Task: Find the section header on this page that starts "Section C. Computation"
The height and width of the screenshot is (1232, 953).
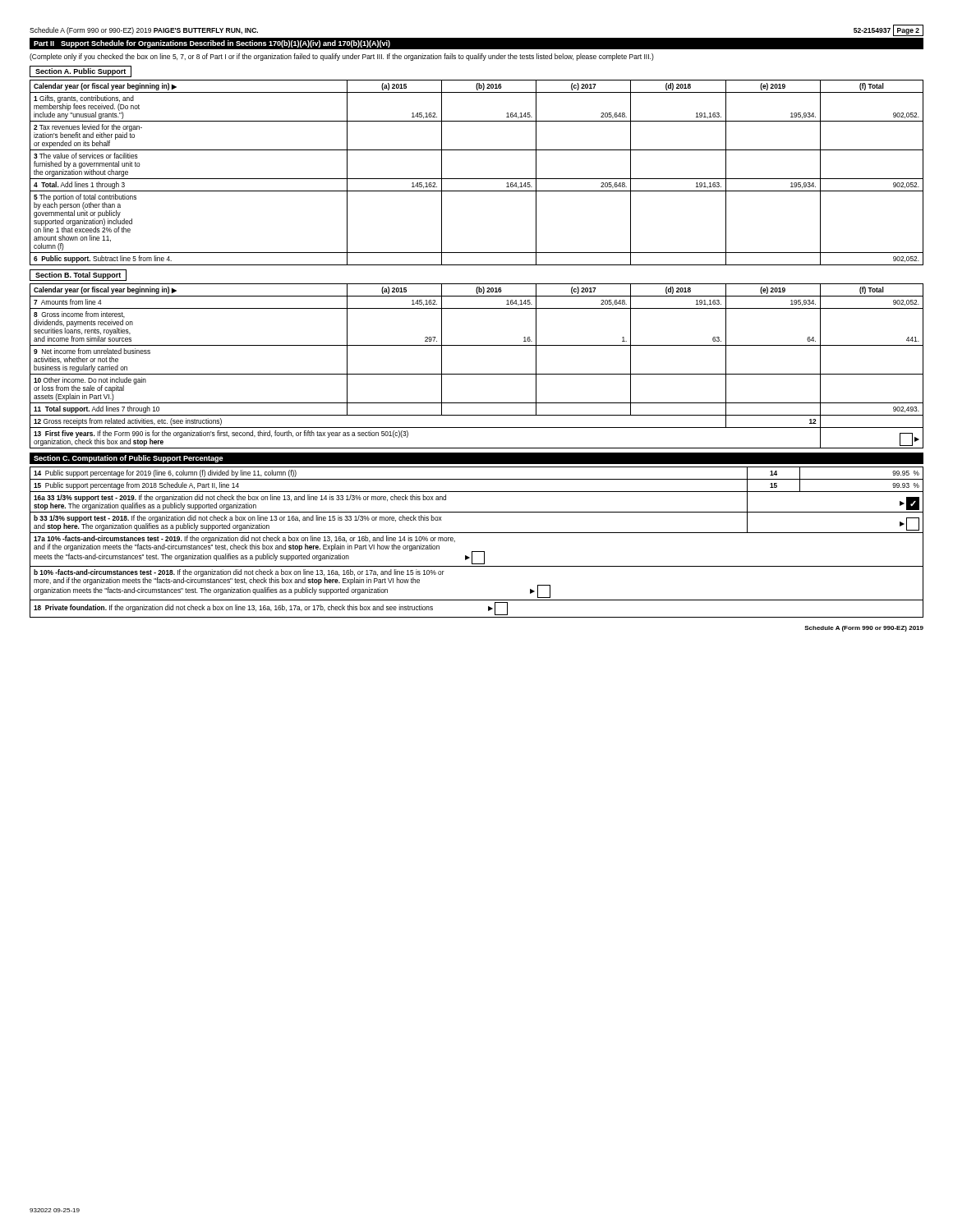Action: tap(128, 459)
